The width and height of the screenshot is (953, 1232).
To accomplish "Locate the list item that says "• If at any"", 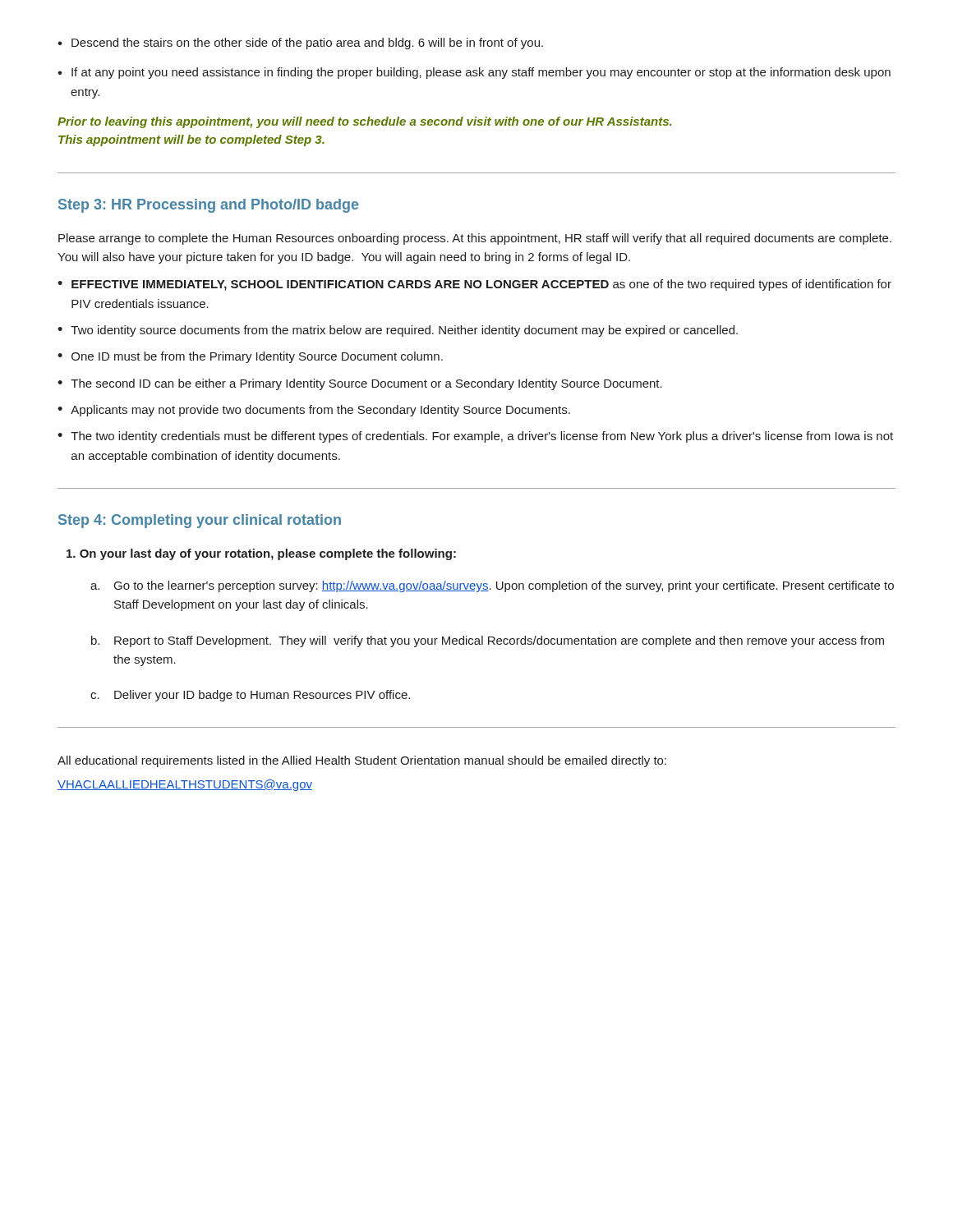I will click(x=476, y=82).
